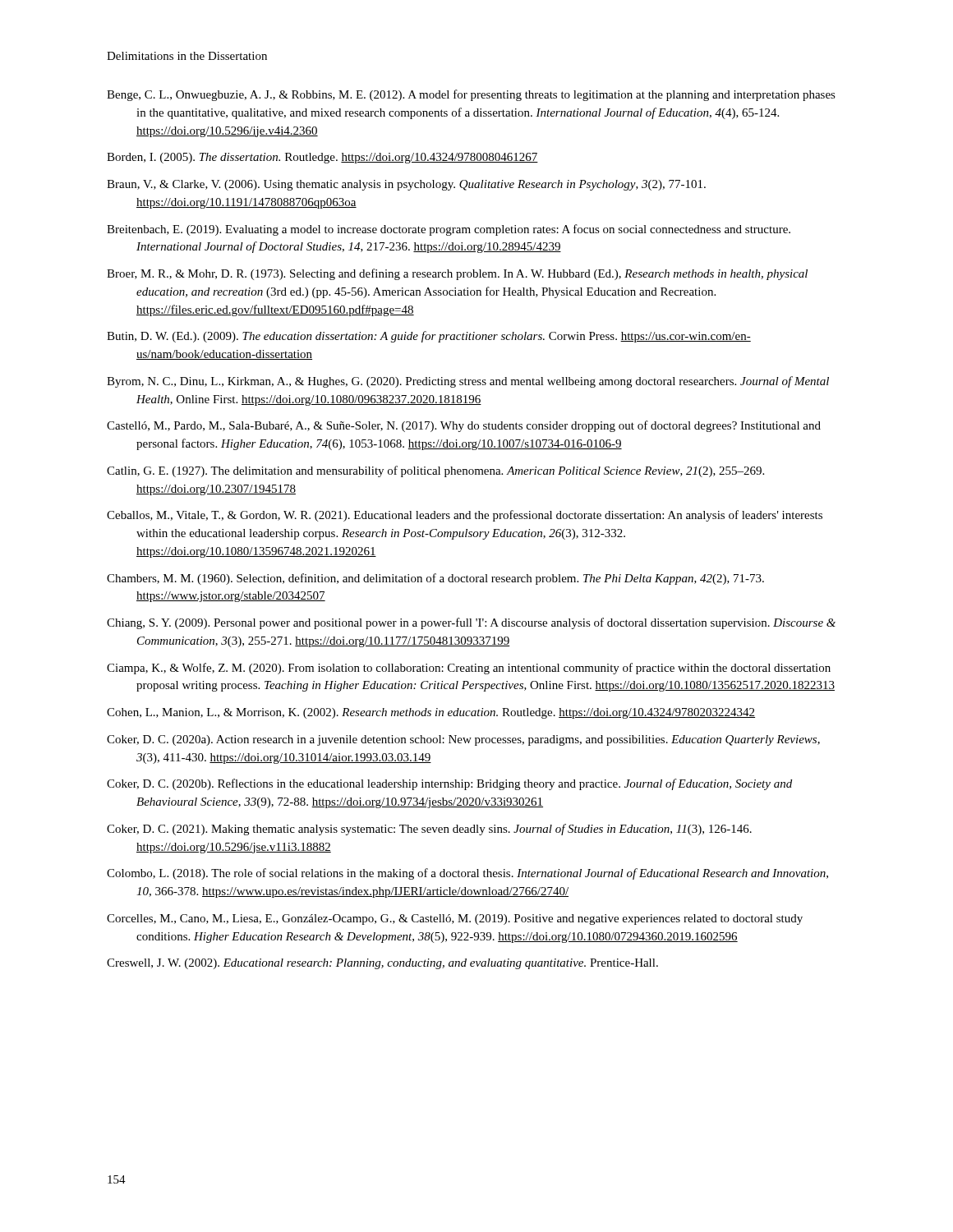Locate the list item that says "Colombo, L. (2018). The role of"
953x1232 pixels.
pyautogui.click(x=468, y=882)
